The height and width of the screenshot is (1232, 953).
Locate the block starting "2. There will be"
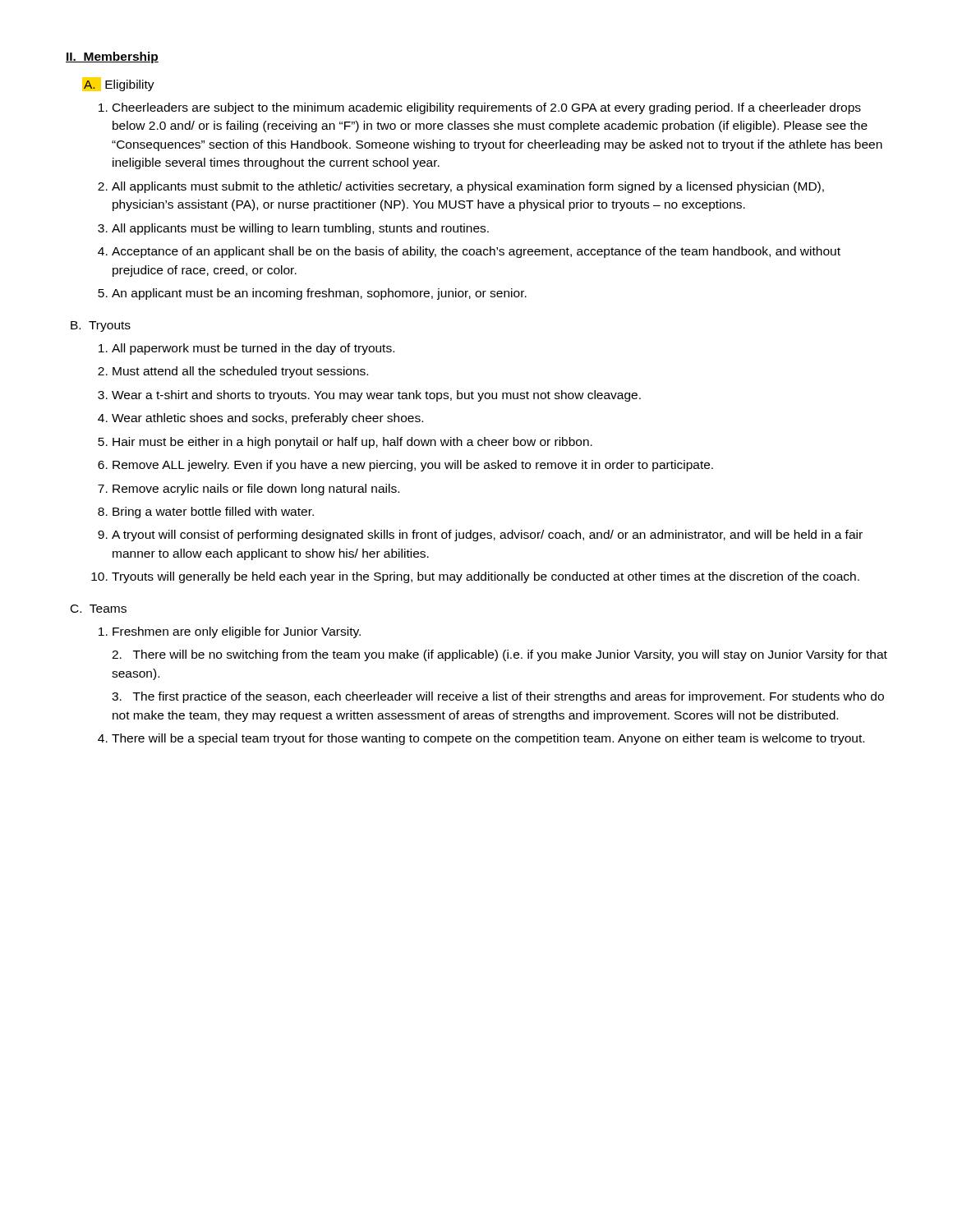tap(485, 664)
